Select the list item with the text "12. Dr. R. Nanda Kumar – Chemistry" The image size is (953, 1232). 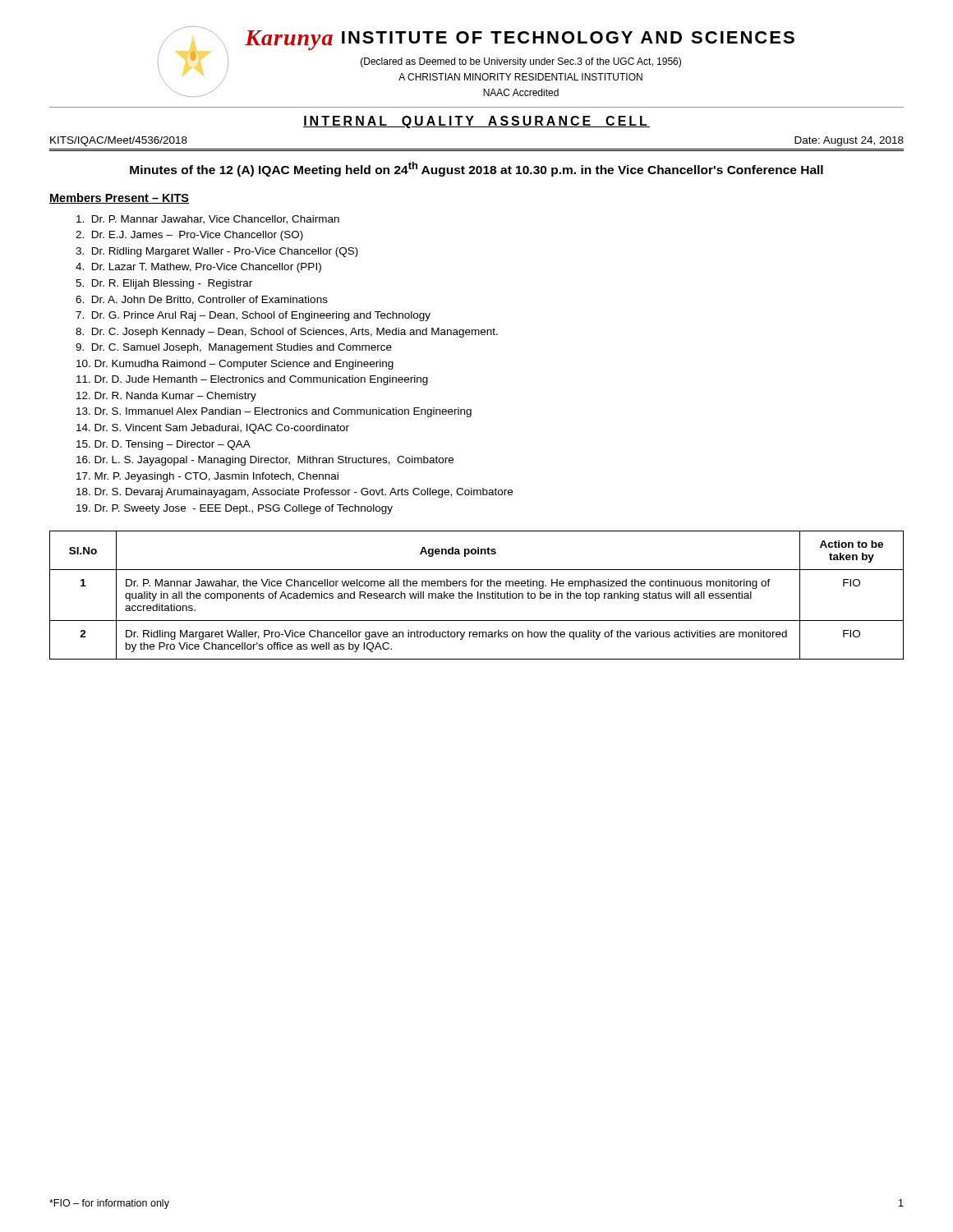(x=166, y=395)
